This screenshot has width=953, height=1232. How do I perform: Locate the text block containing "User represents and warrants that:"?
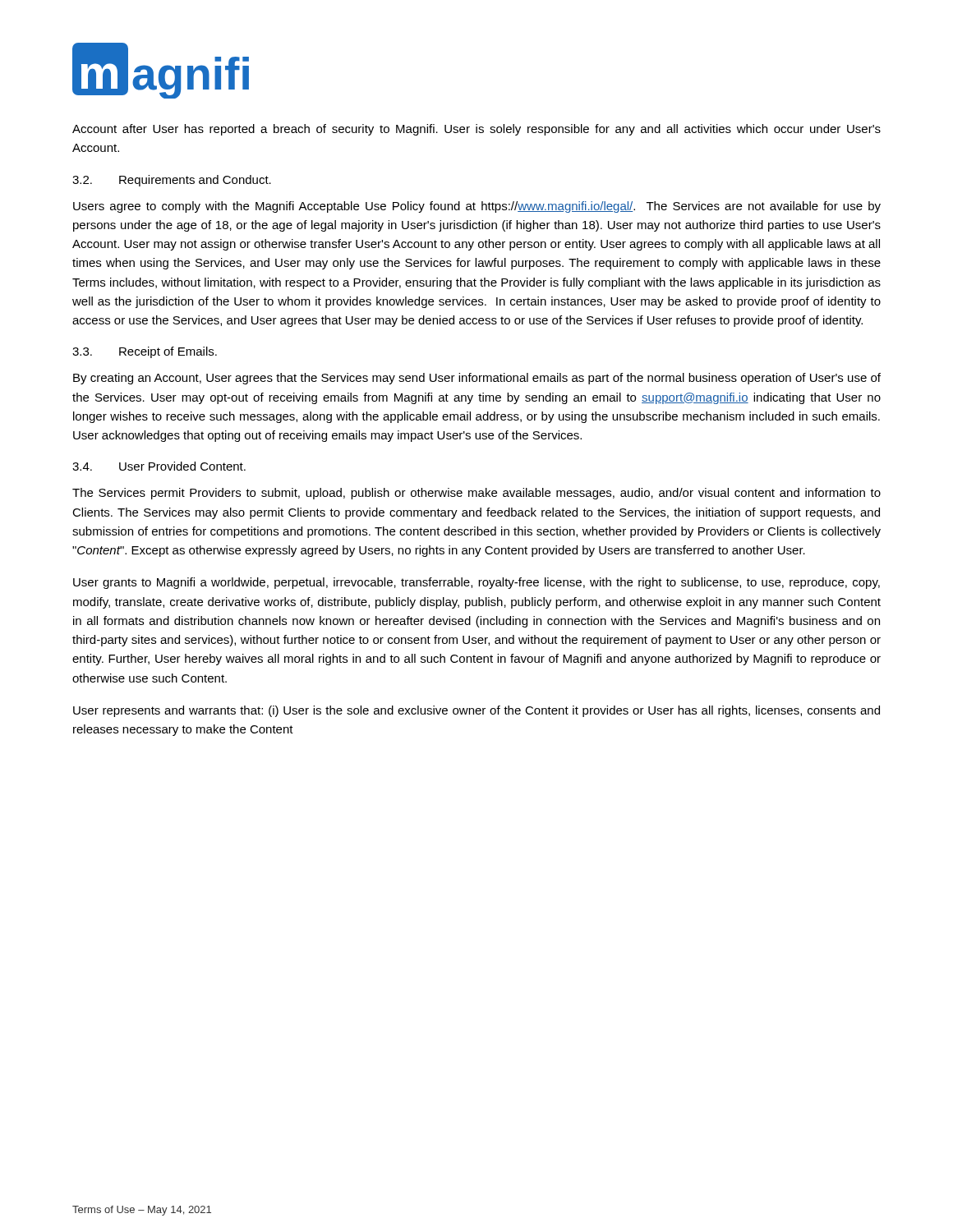(476, 719)
